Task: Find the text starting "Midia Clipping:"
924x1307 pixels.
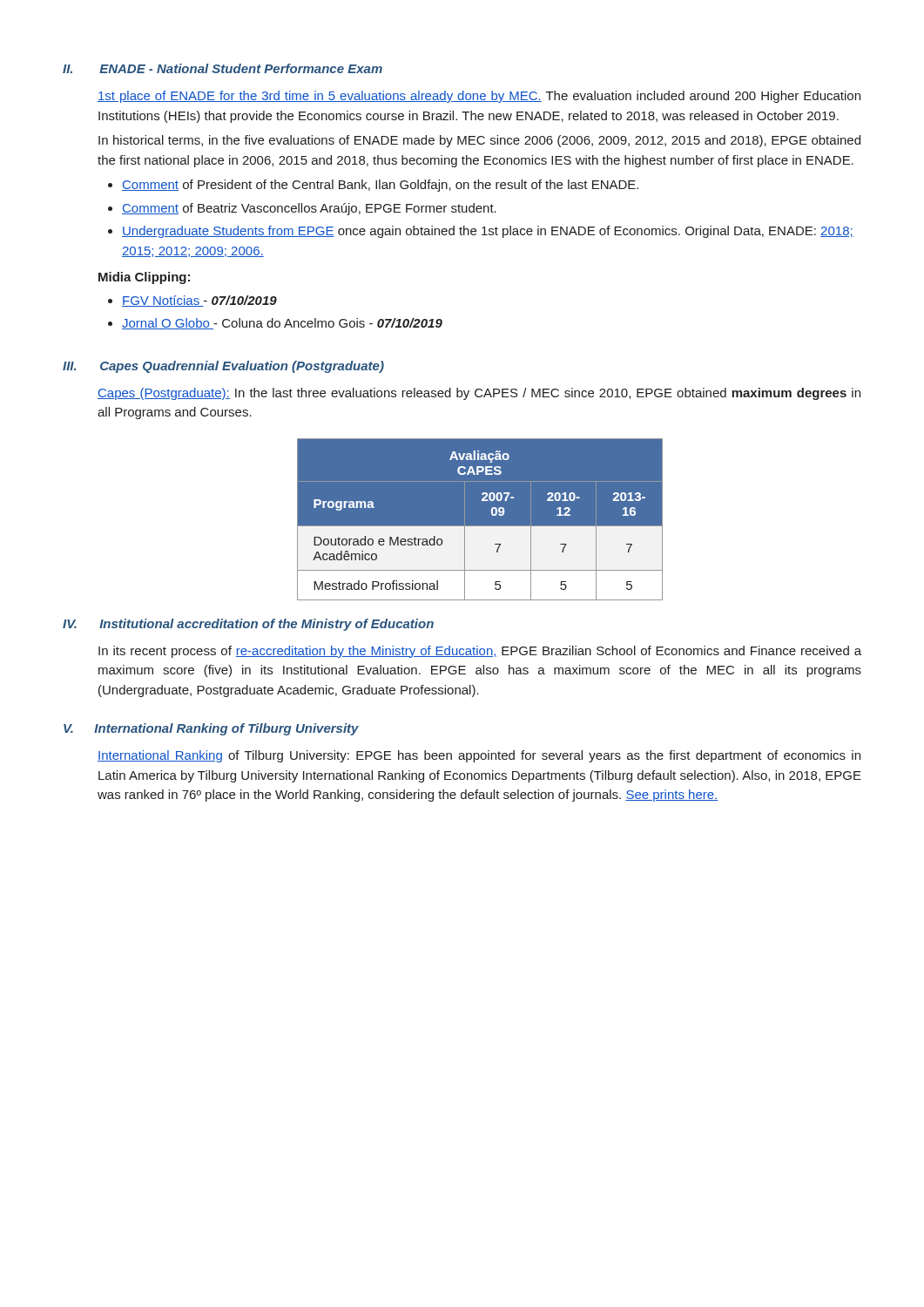Action: click(144, 277)
